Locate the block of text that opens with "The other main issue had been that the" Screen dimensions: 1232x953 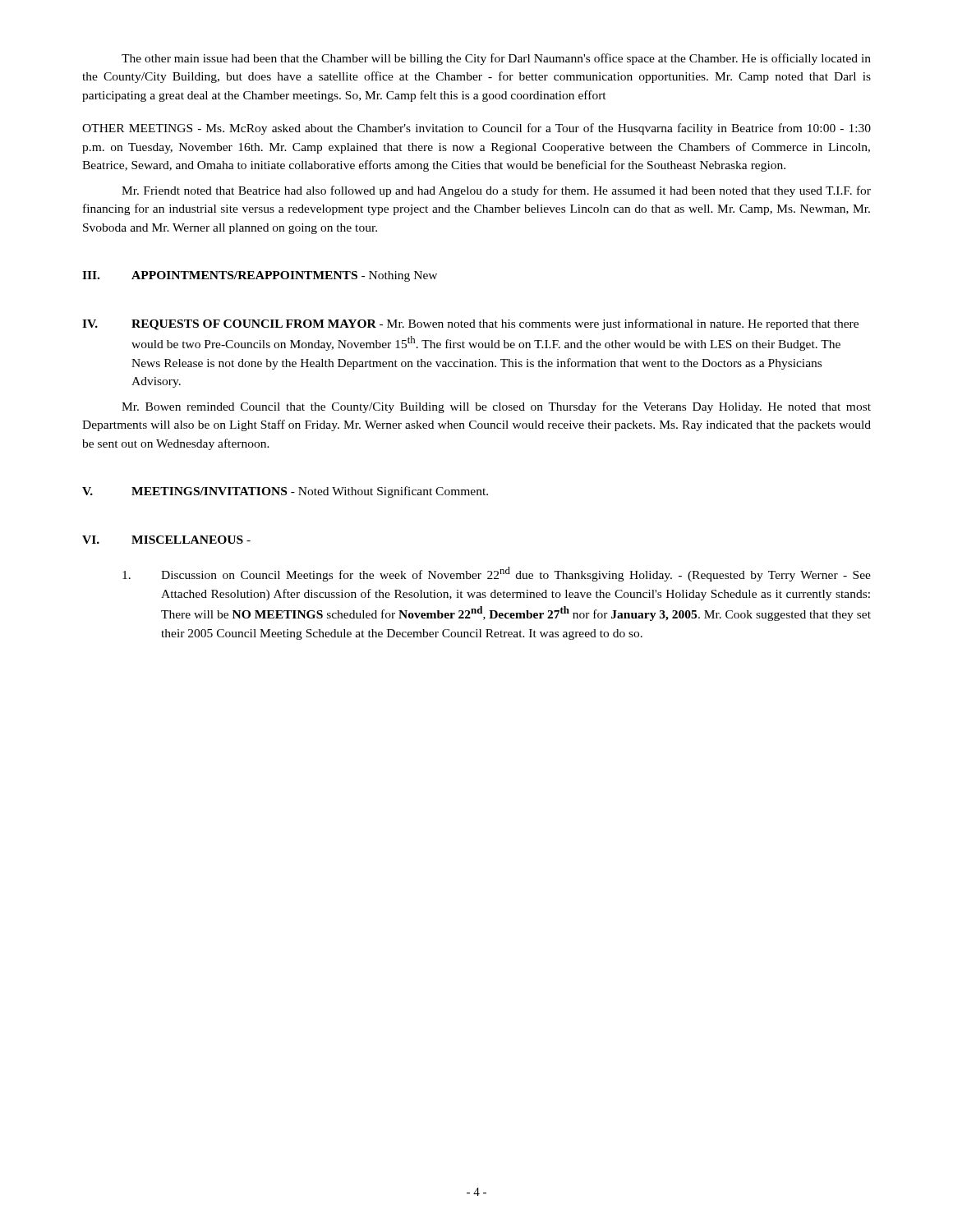coord(476,76)
